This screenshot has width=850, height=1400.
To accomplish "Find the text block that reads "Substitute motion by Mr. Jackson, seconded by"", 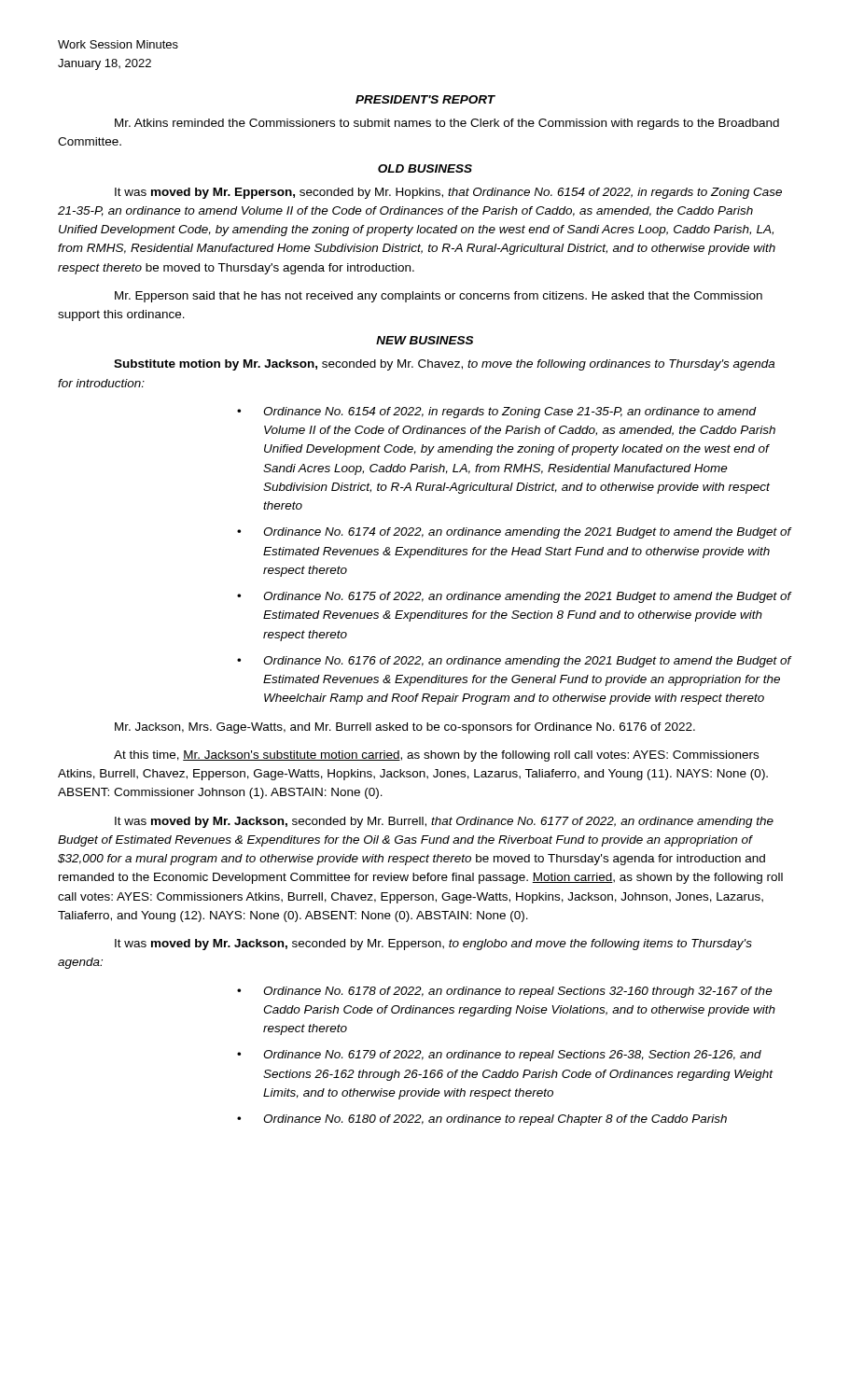I will click(416, 373).
